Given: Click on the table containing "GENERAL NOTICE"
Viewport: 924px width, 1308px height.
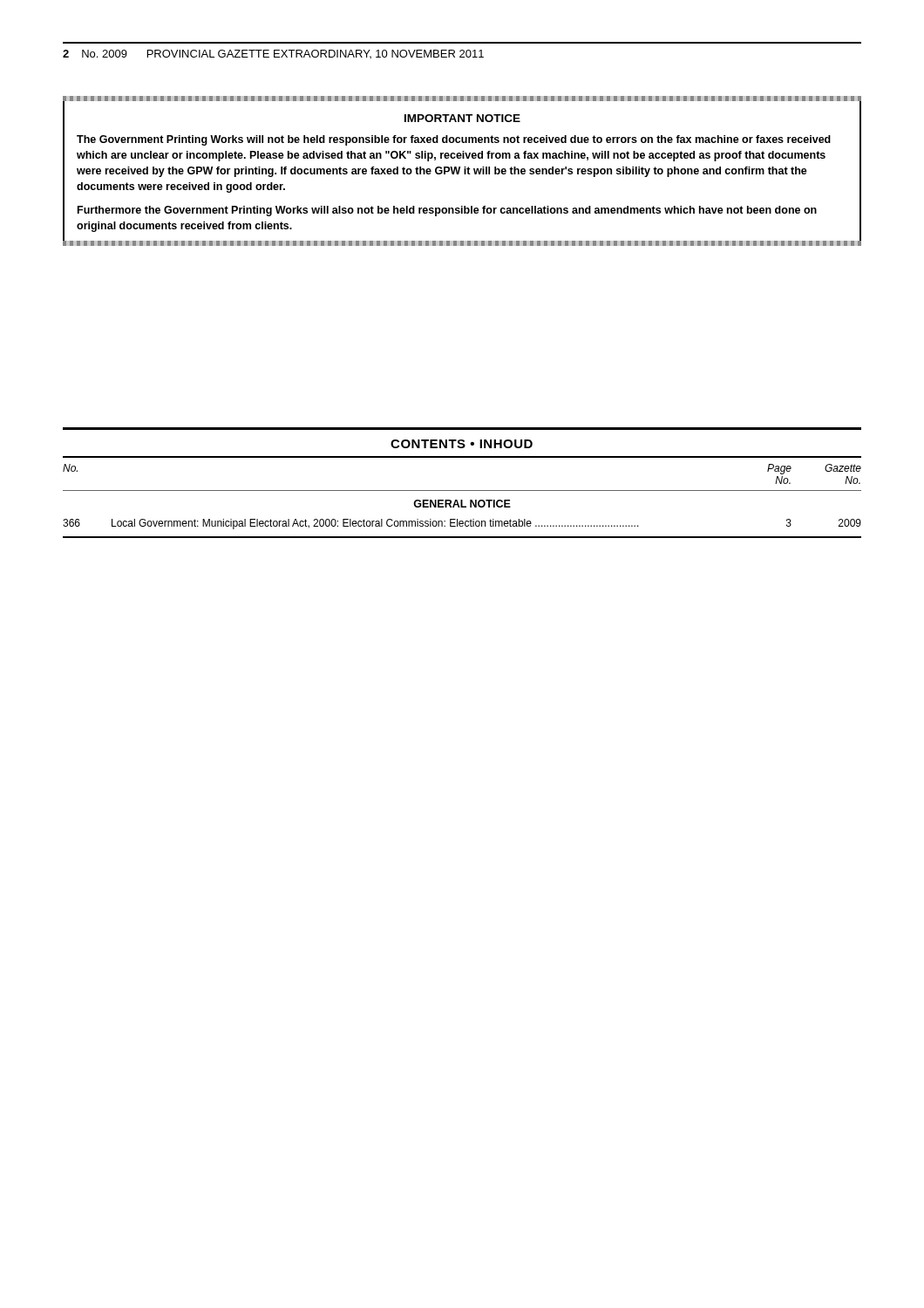Looking at the screenshot, I should tap(462, 498).
